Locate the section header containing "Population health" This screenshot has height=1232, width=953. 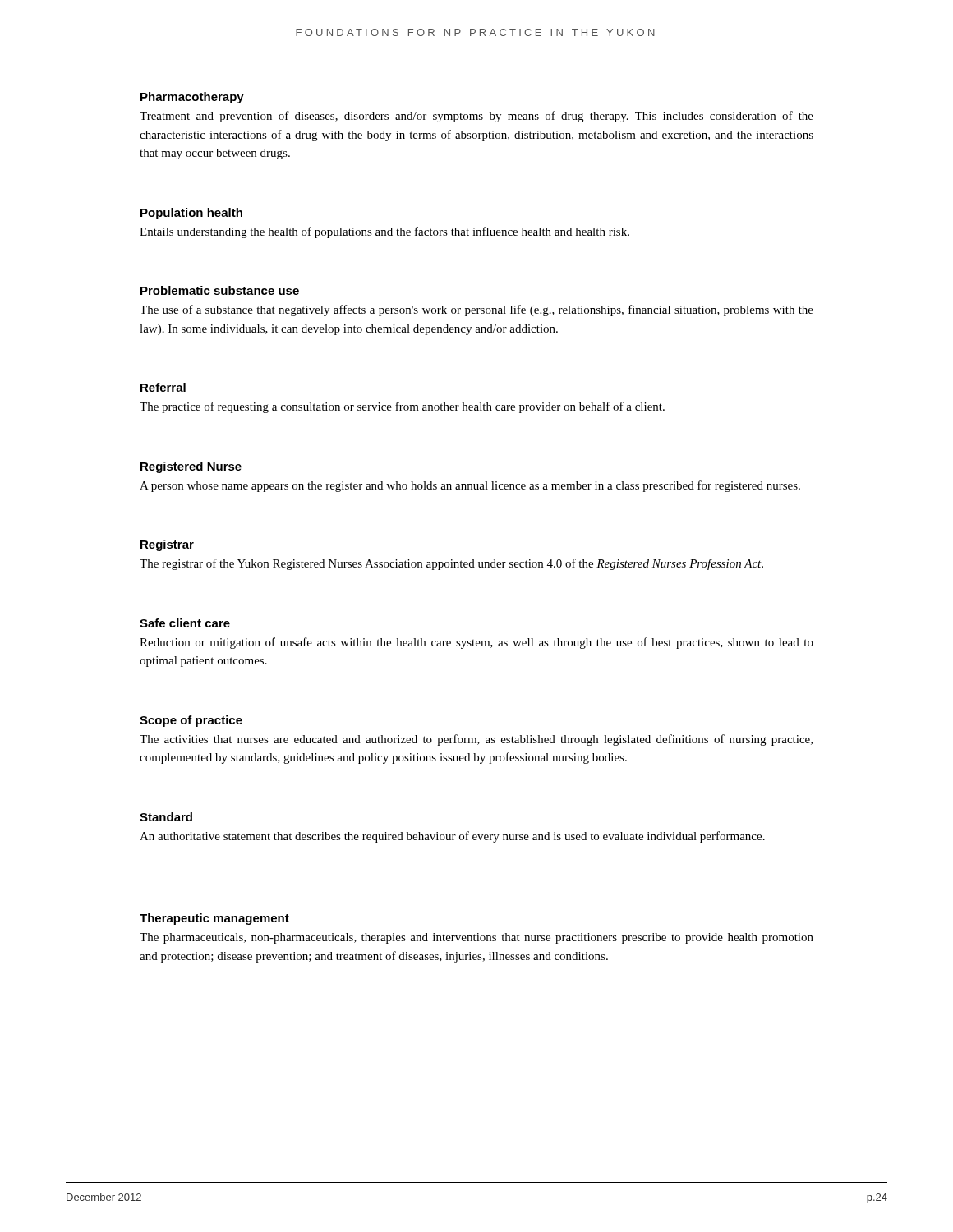[x=191, y=212]
